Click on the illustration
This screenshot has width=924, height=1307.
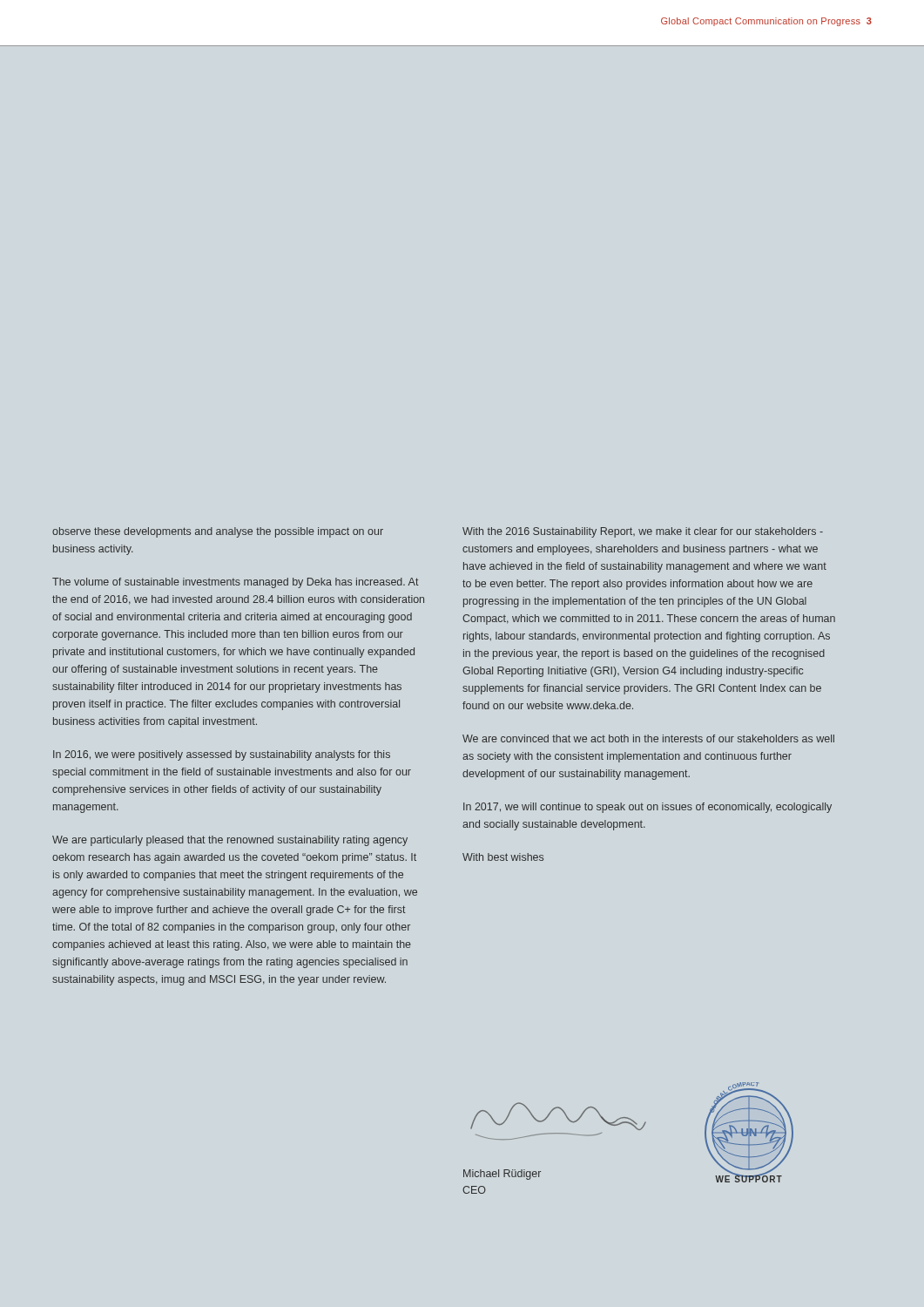pyautogui.click(x=558, y=1115)
